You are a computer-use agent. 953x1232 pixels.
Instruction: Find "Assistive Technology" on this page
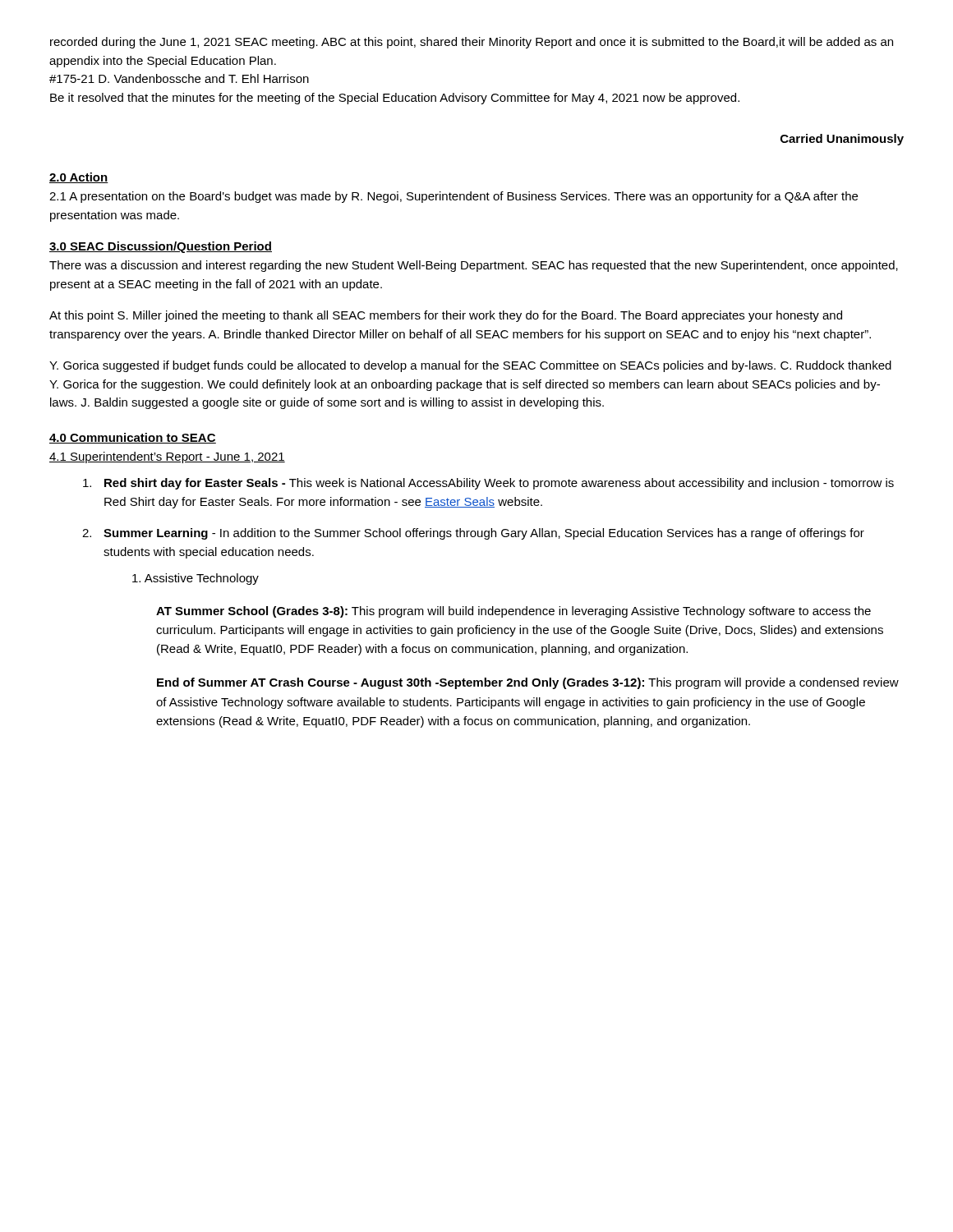(x=195, y=578)
